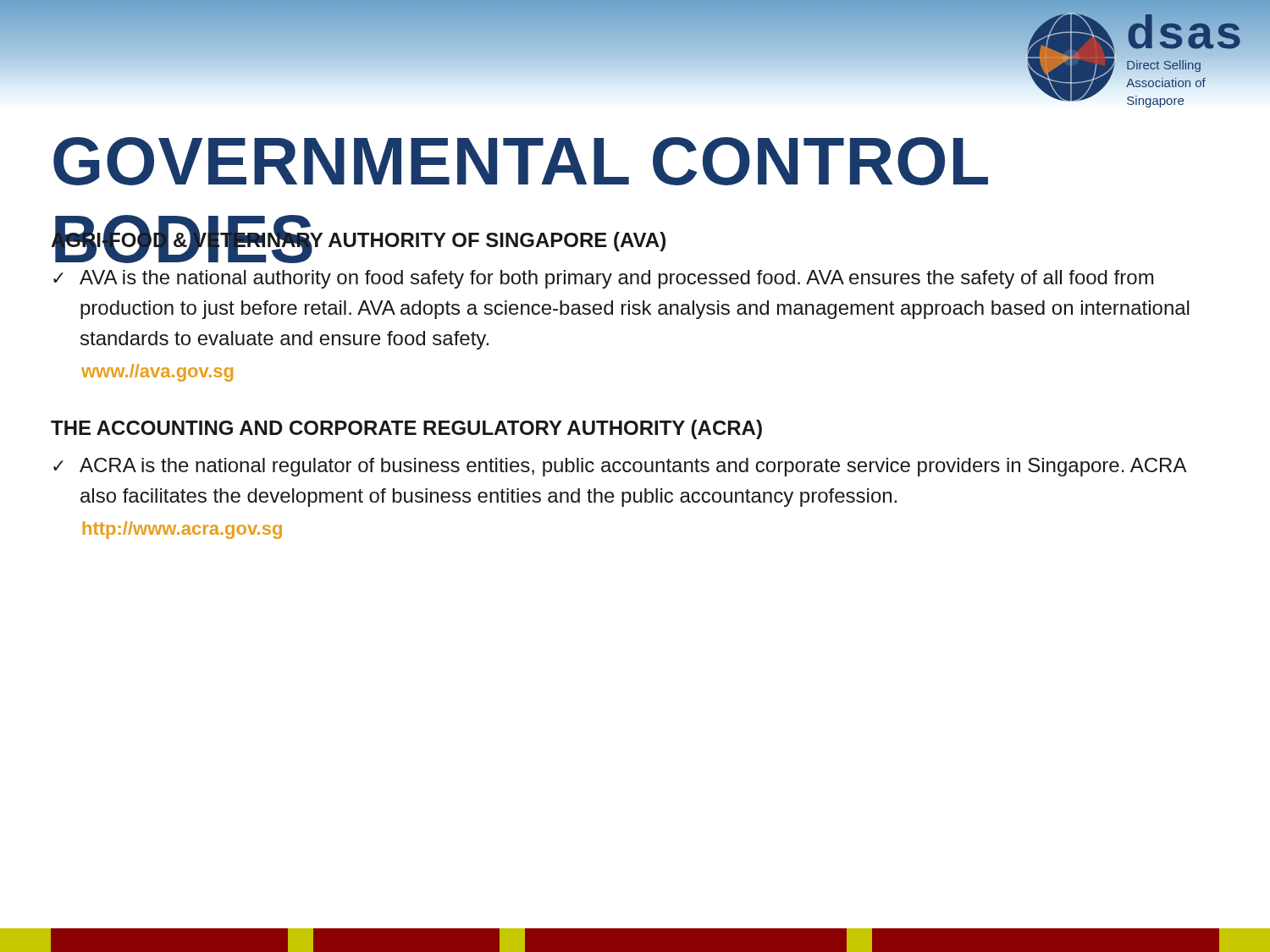Point to "GOVERNMENTAL CONTROL BODIES"
Image resolution: width=1270 pixels, height=952 pixels.
[x=635, y=201]
